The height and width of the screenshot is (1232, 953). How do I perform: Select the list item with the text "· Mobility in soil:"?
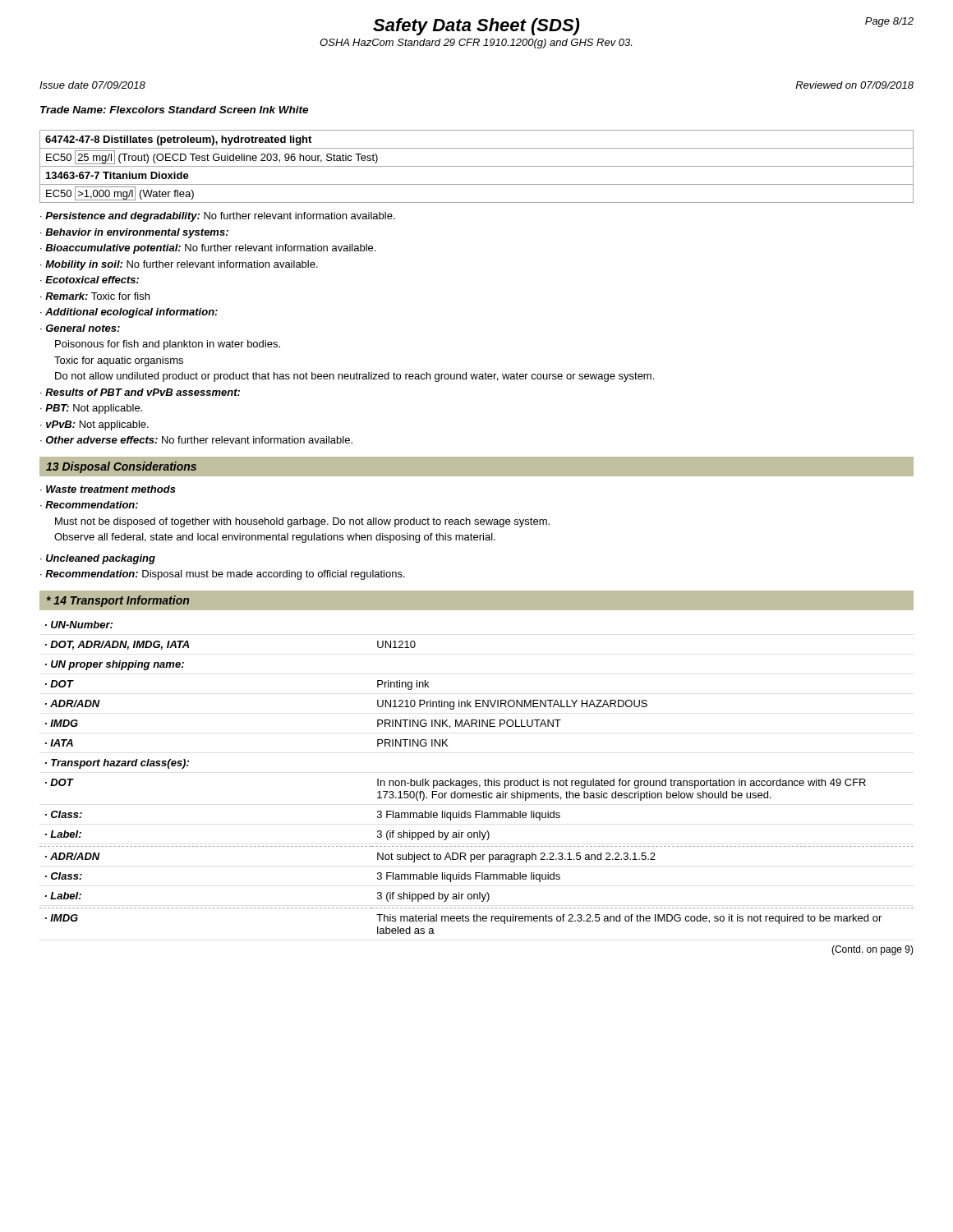click(x=179, y=264)
